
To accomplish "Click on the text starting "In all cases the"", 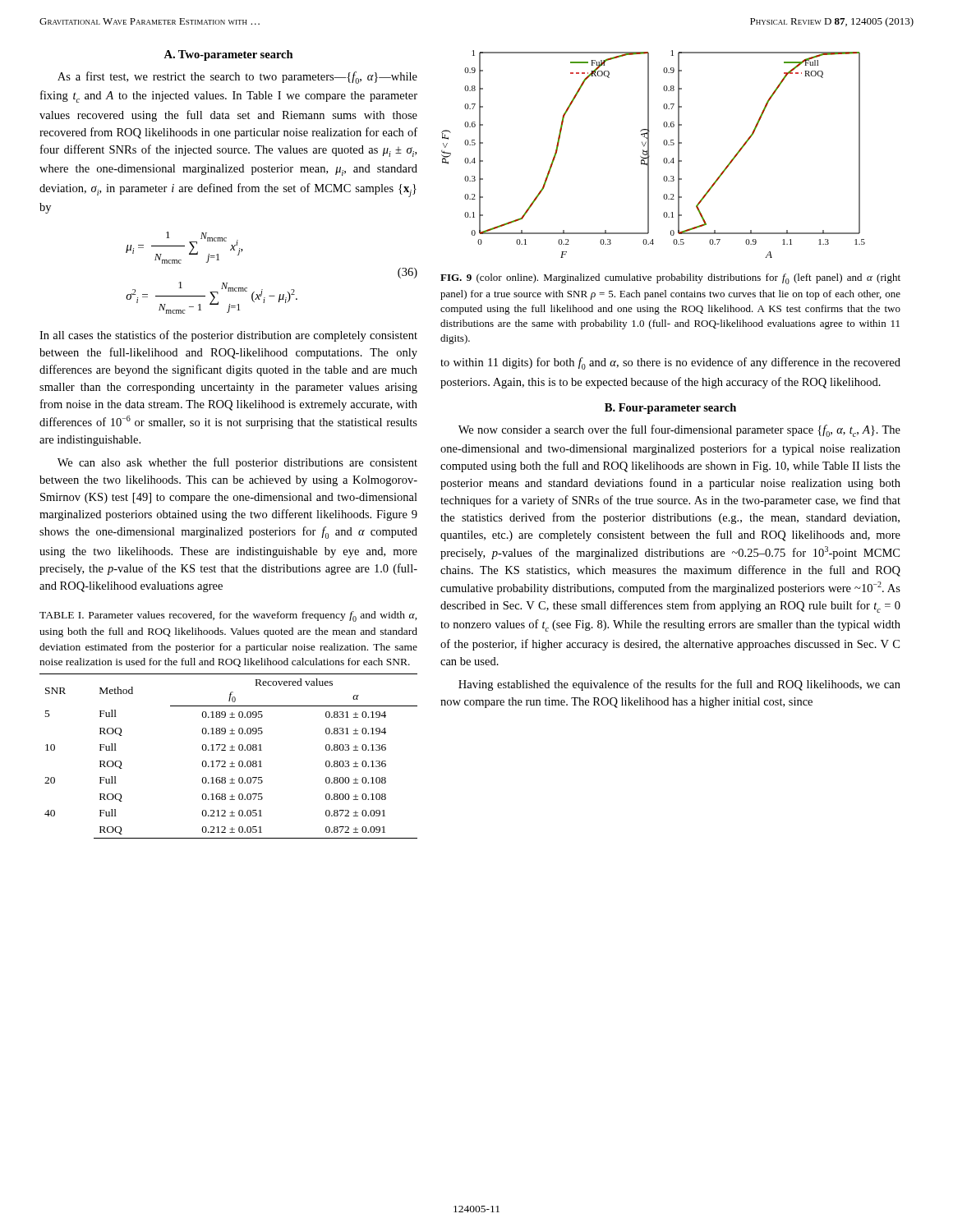I will (x=228, y=461).
